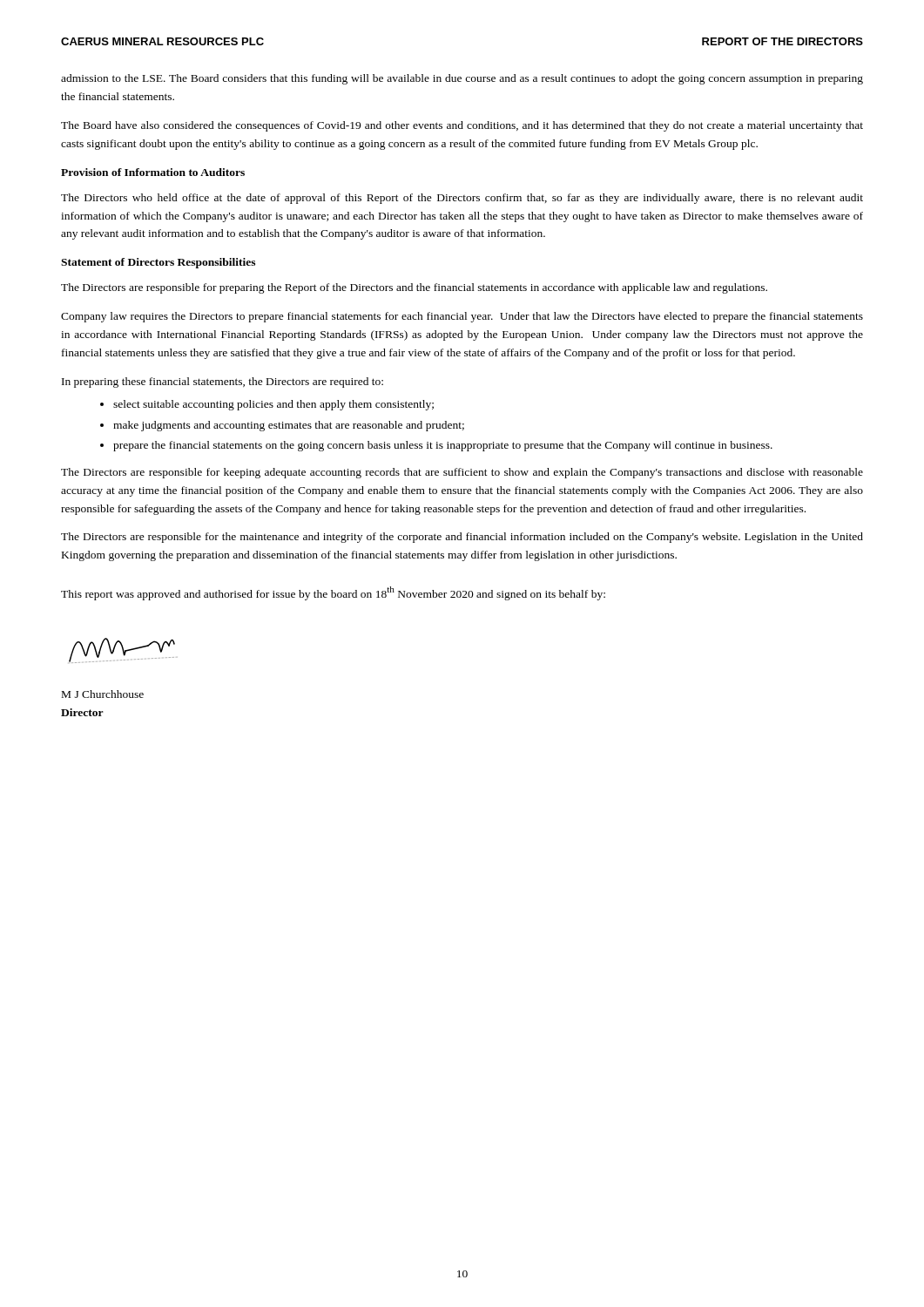Find the element starting "Company law requires the Directors to prepare financial"
Screen dimensions: 1307x924
tap(462, 334)
